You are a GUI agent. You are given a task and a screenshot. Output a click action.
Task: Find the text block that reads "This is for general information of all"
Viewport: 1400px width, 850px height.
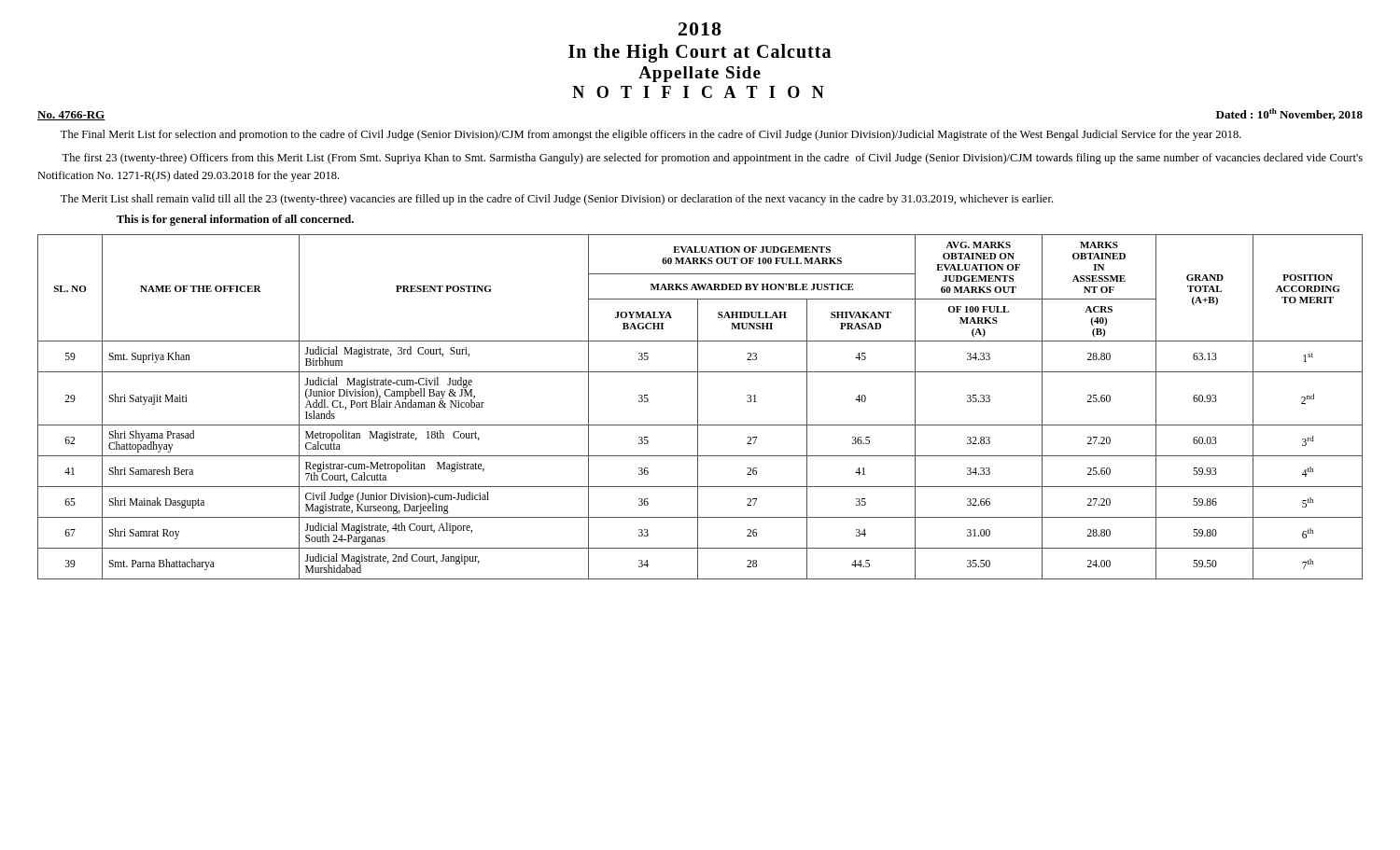[224, 220]
